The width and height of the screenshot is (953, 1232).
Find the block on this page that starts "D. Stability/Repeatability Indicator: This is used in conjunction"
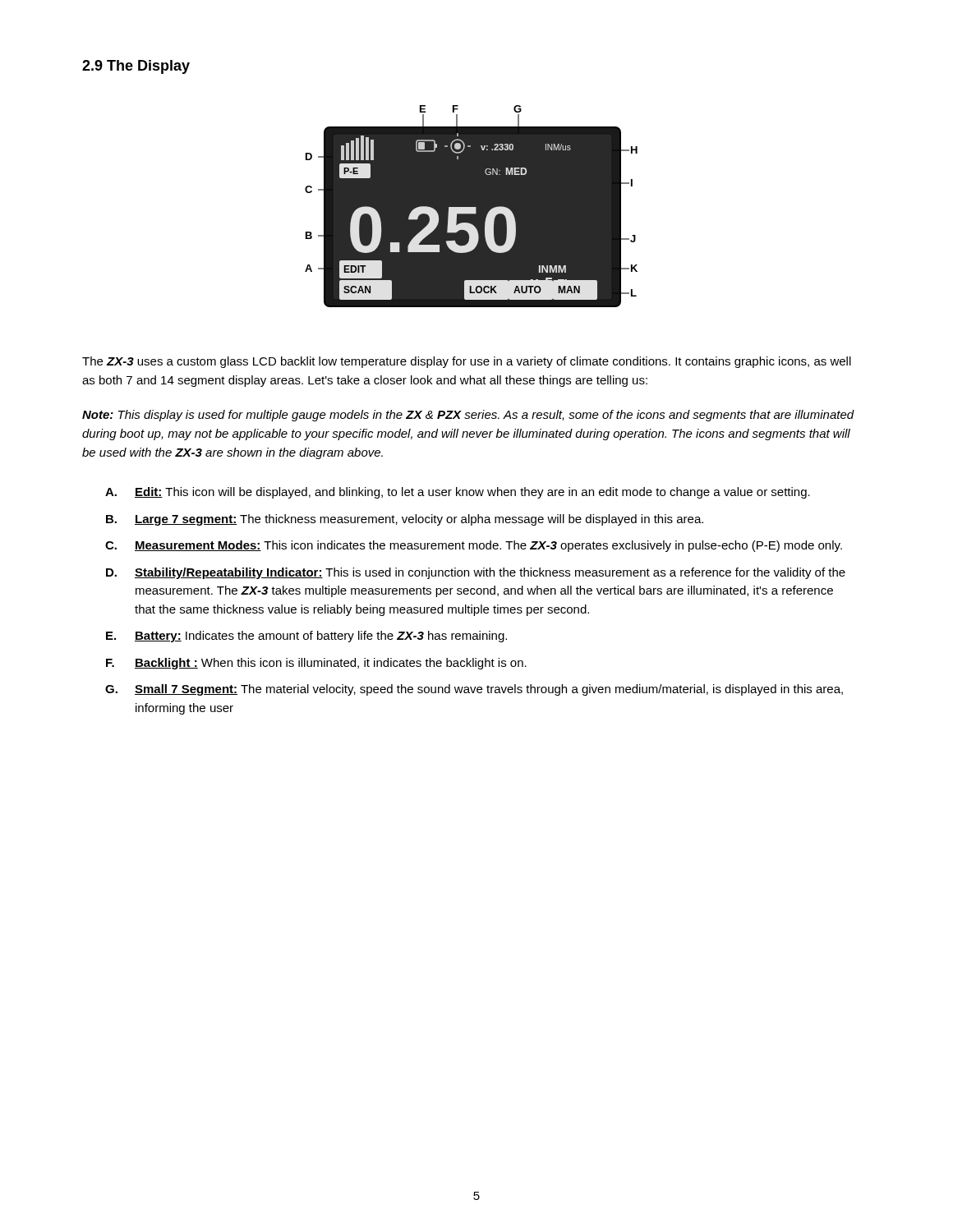coord(480,591)
